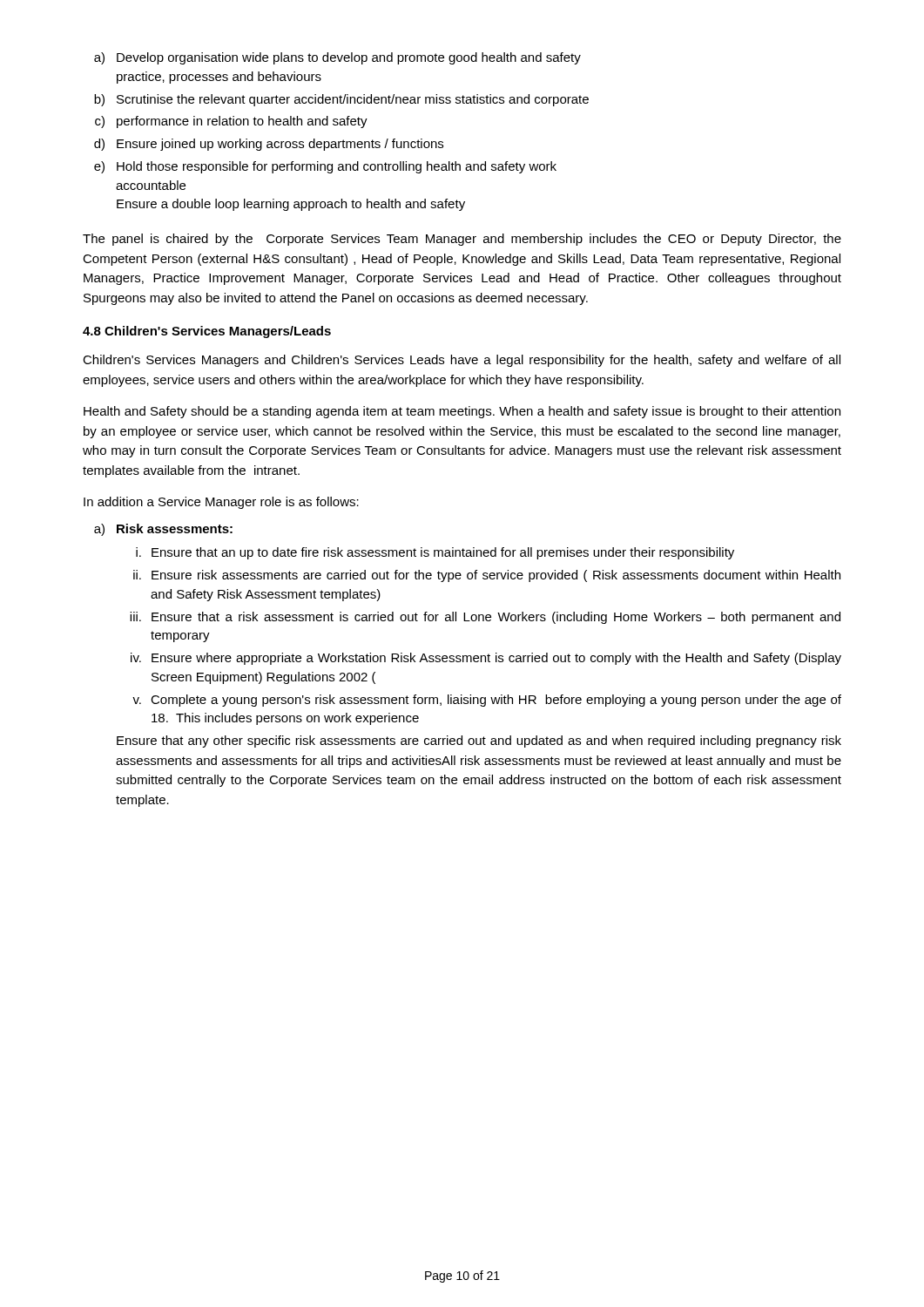This screenshot has height=1307, width=924.
Task: Point to the block beginning "iv. Ensure where appropriate"
Action: pyautogui.click(x=479, y=667)
